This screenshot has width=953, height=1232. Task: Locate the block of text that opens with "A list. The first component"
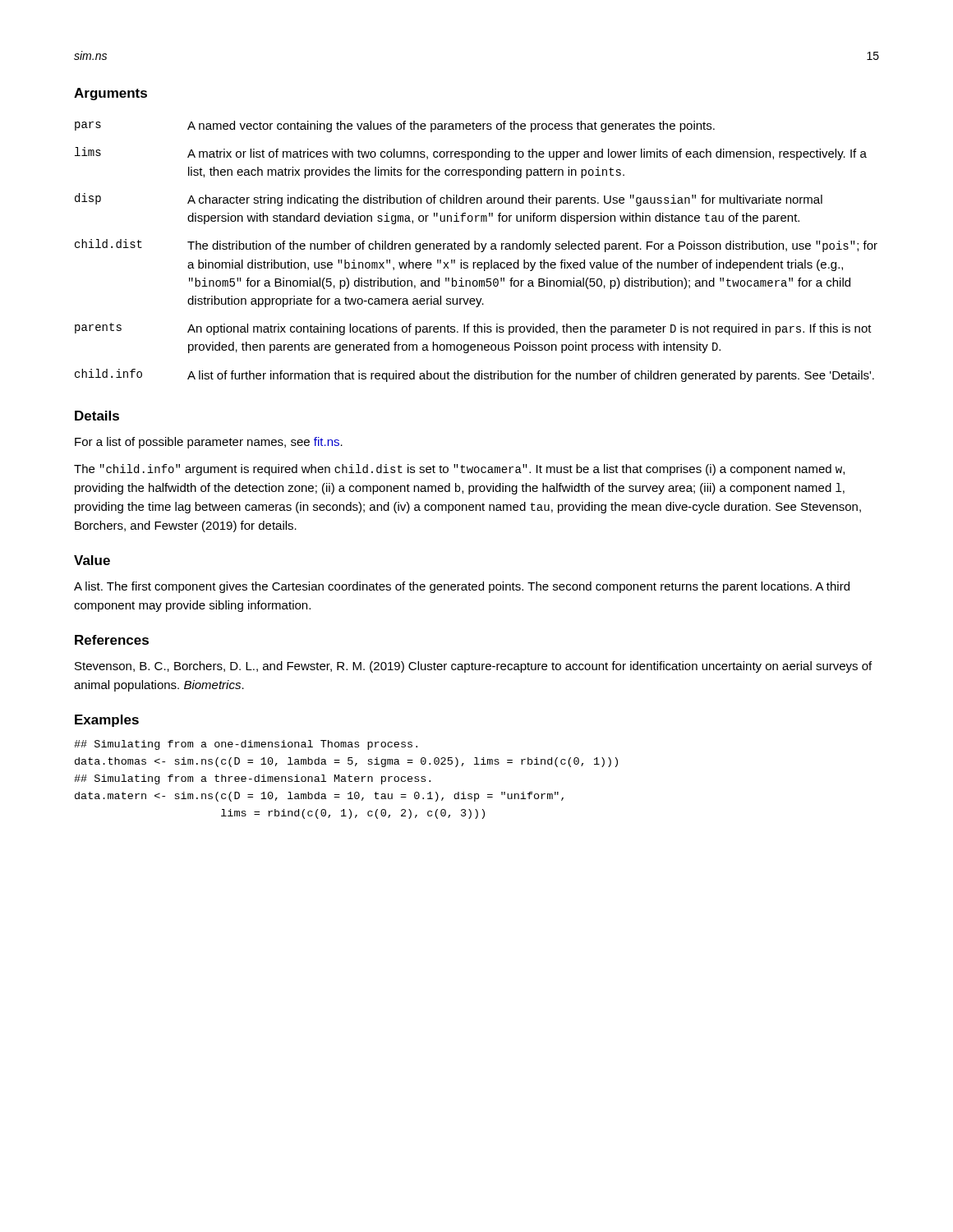tap(462, 596)
